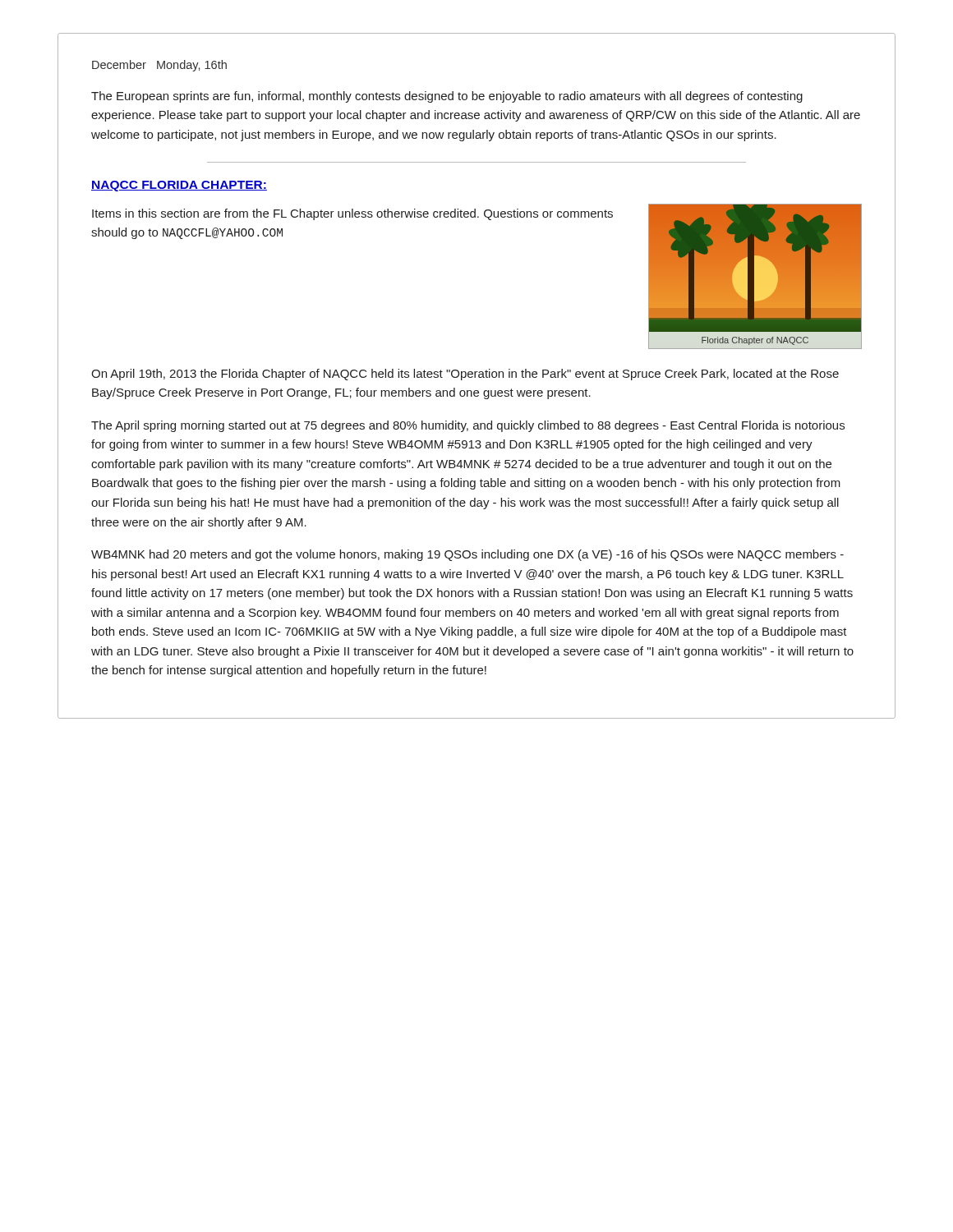Viewport: 953px width, 1232px height.
Task: Select the passage starting "The European sprints are fun, informal, monthly contests"
Action: (x=476, y=115)
